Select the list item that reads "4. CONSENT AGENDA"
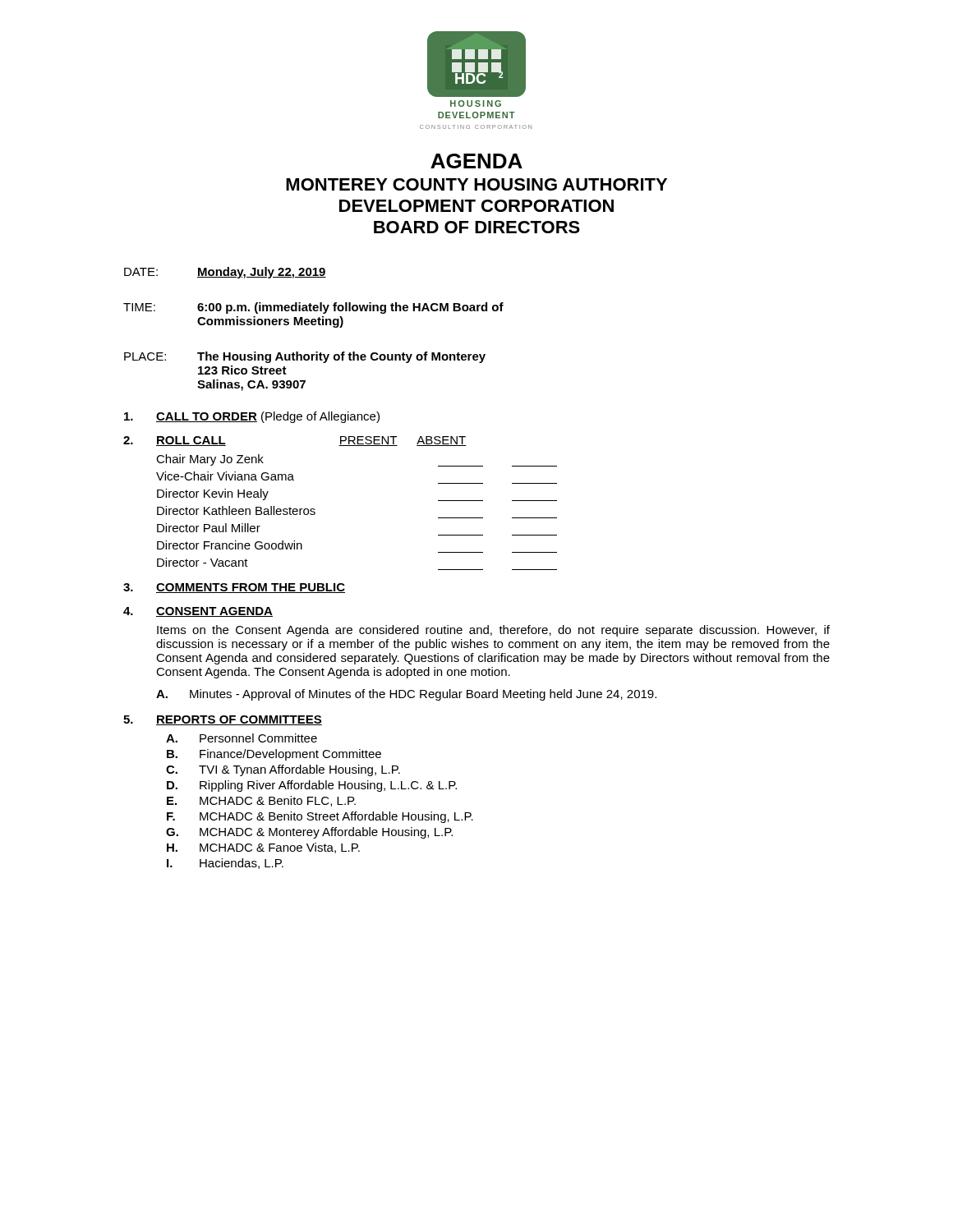This screenshot has width=953, height=1232. click(198, 612)
